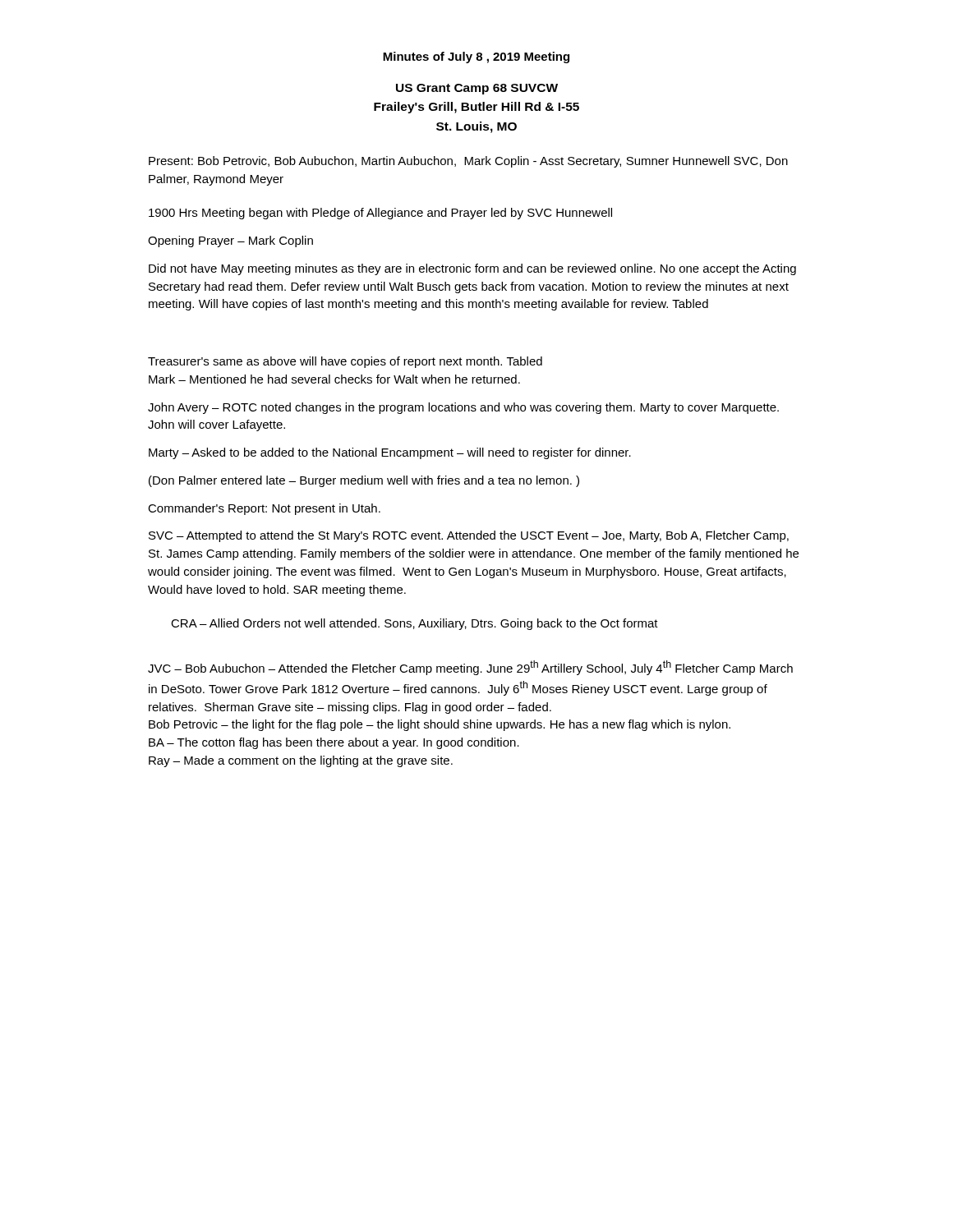Click on the text block that says "Did not have May meeting minutes as"
The height and width of the screenshot is (1232, 953).
[x=472, y=286]
